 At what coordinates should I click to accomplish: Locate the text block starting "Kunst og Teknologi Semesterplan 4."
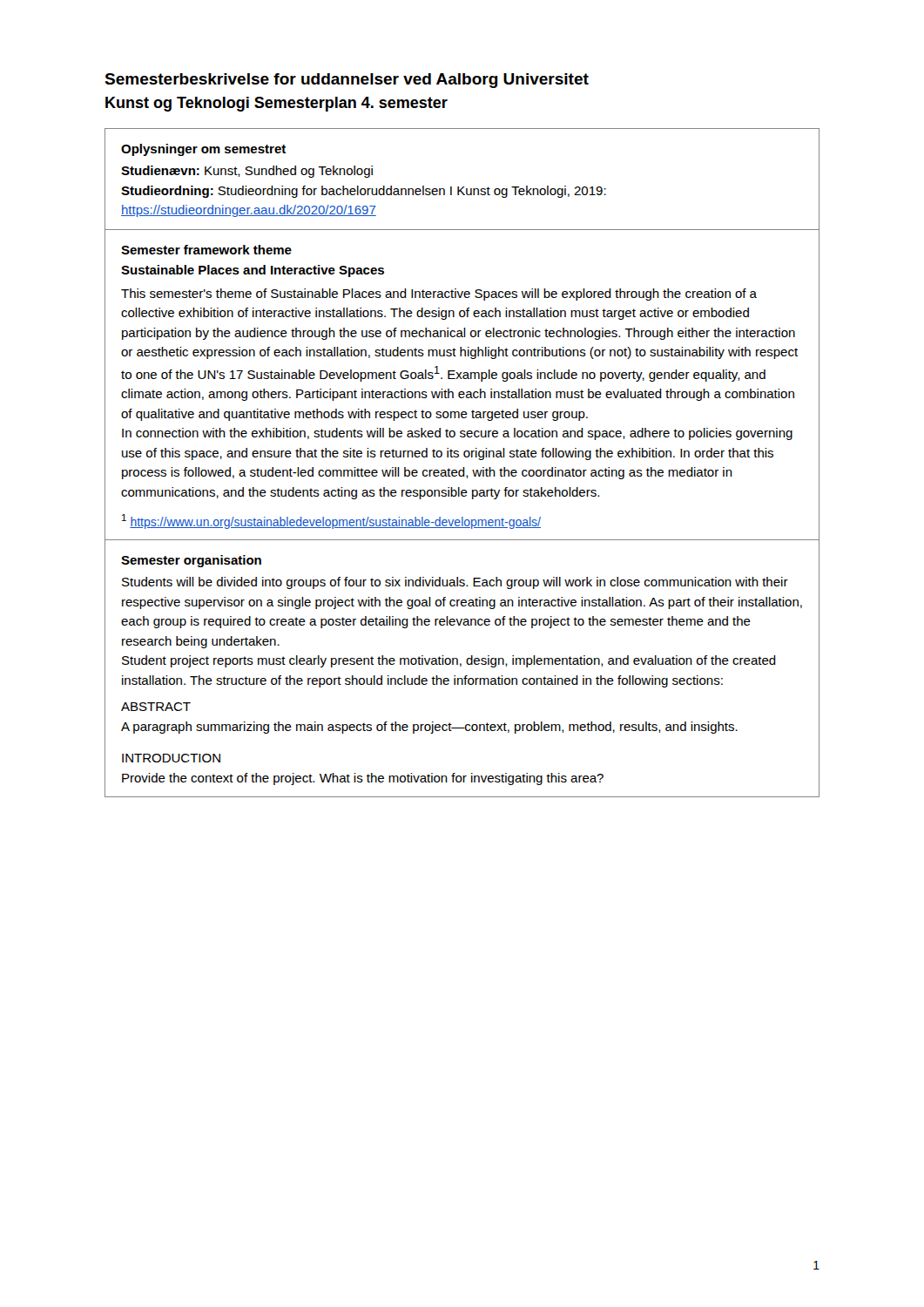click(277, 104)
